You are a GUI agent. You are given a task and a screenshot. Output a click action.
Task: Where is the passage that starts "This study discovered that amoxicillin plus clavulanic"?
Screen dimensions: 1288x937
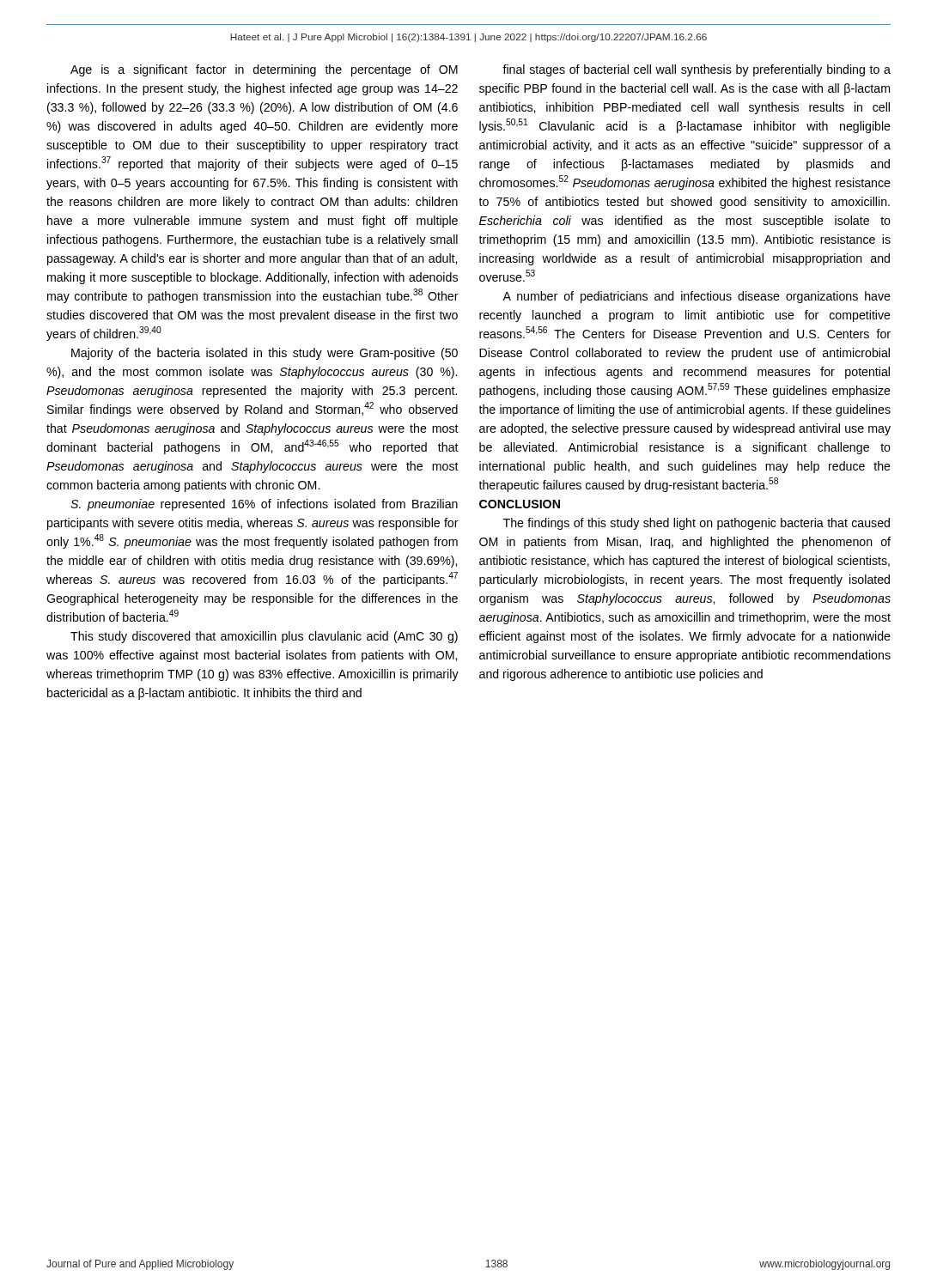pyautogui.click(x=252, y=665)
